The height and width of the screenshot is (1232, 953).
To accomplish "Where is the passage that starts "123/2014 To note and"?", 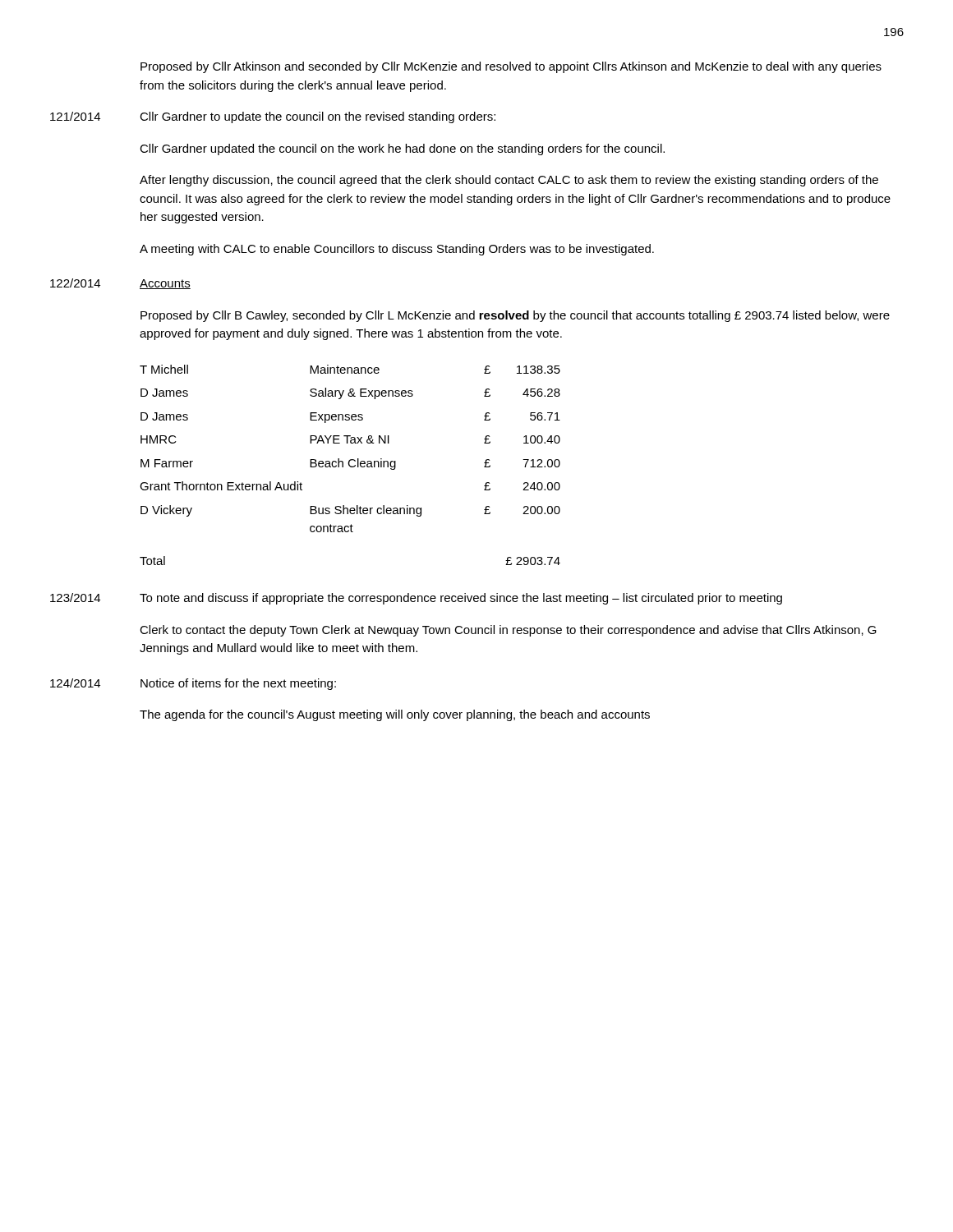I will pos(476,598).
